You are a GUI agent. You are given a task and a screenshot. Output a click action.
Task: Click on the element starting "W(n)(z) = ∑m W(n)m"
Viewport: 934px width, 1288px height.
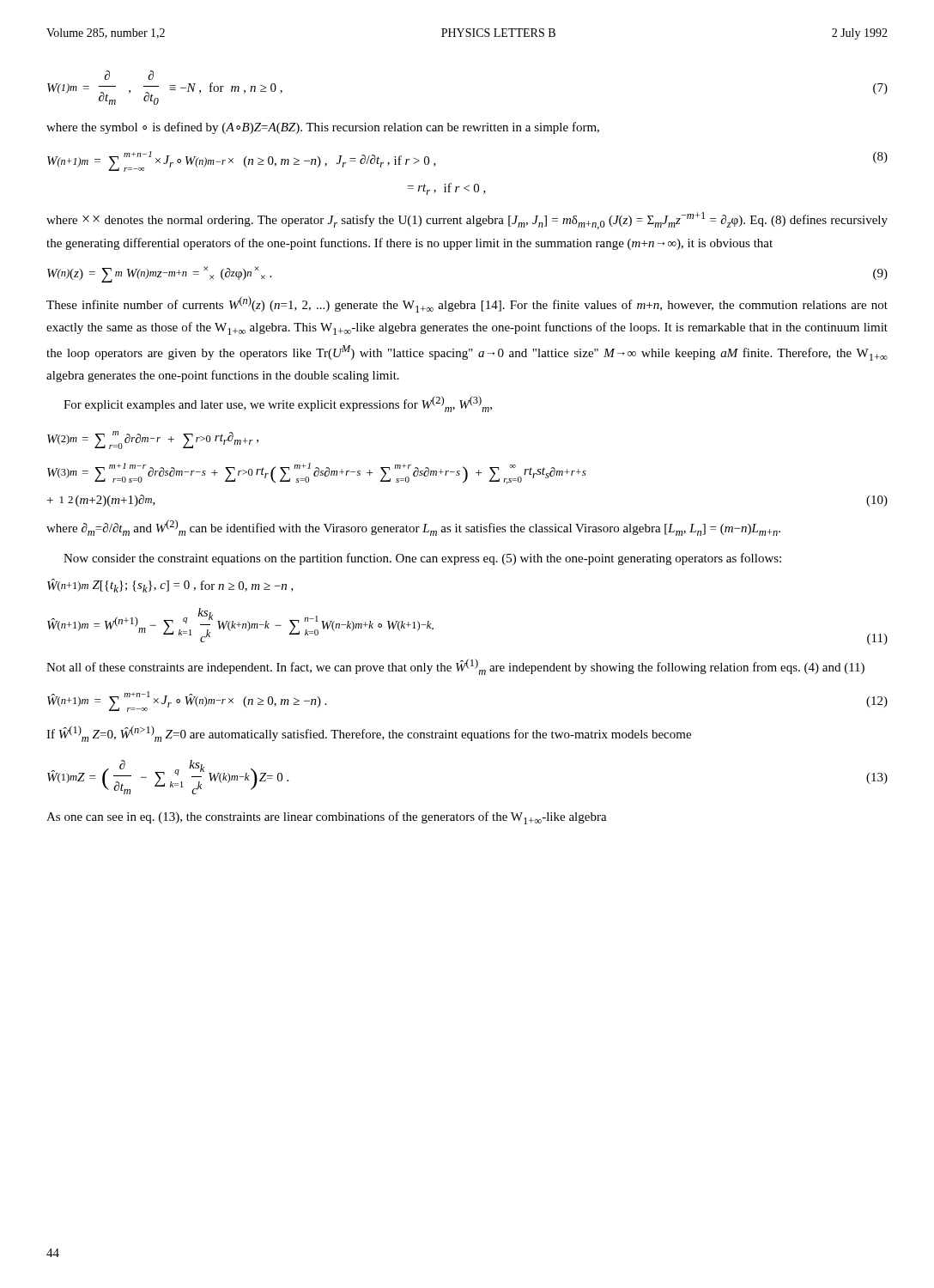pyautogui.click(x=151, y=274)
